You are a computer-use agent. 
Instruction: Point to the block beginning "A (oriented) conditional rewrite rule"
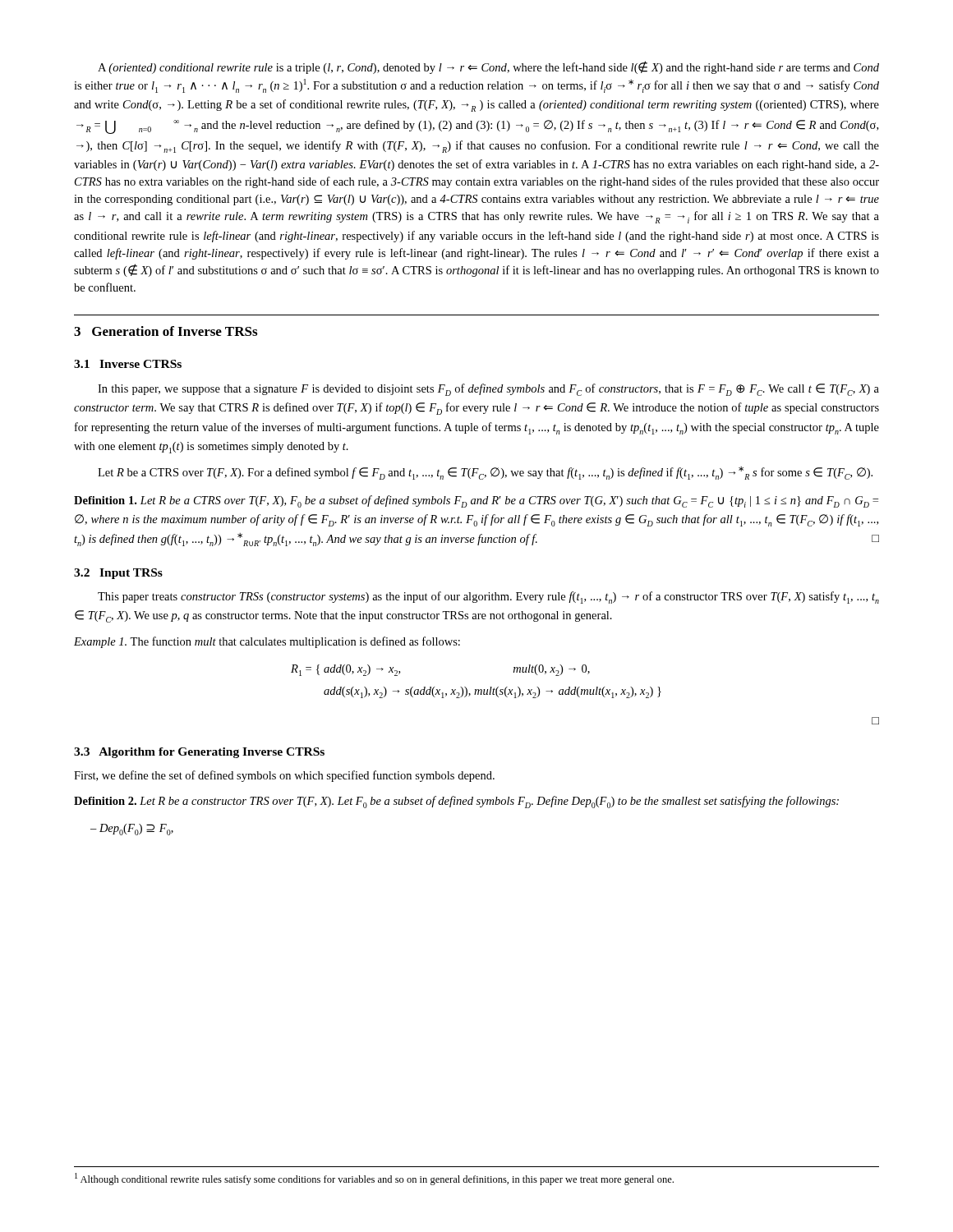tap(476, 178)
